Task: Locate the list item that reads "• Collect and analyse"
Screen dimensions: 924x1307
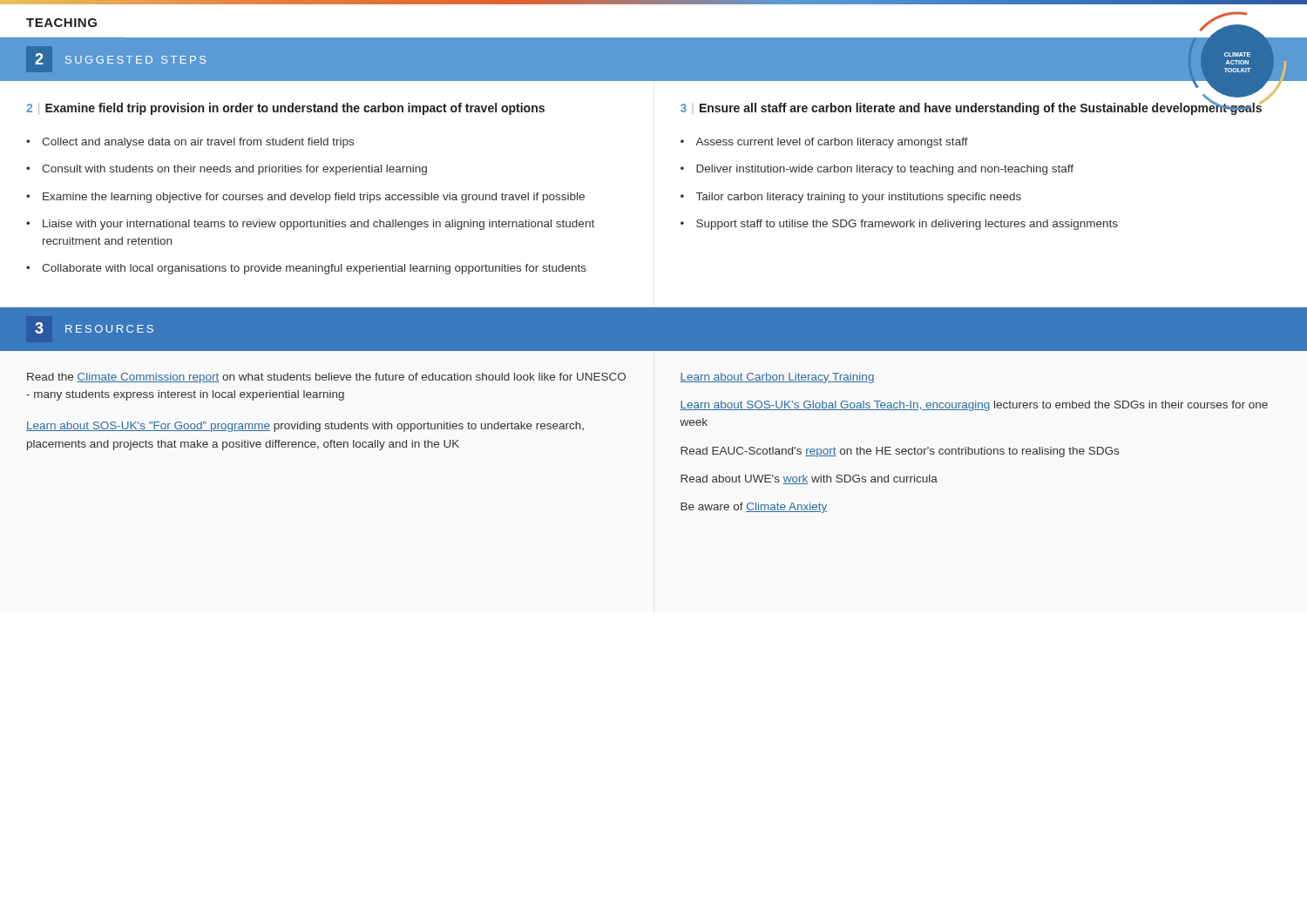Action: pyautogui.click(x=190, y=141)
